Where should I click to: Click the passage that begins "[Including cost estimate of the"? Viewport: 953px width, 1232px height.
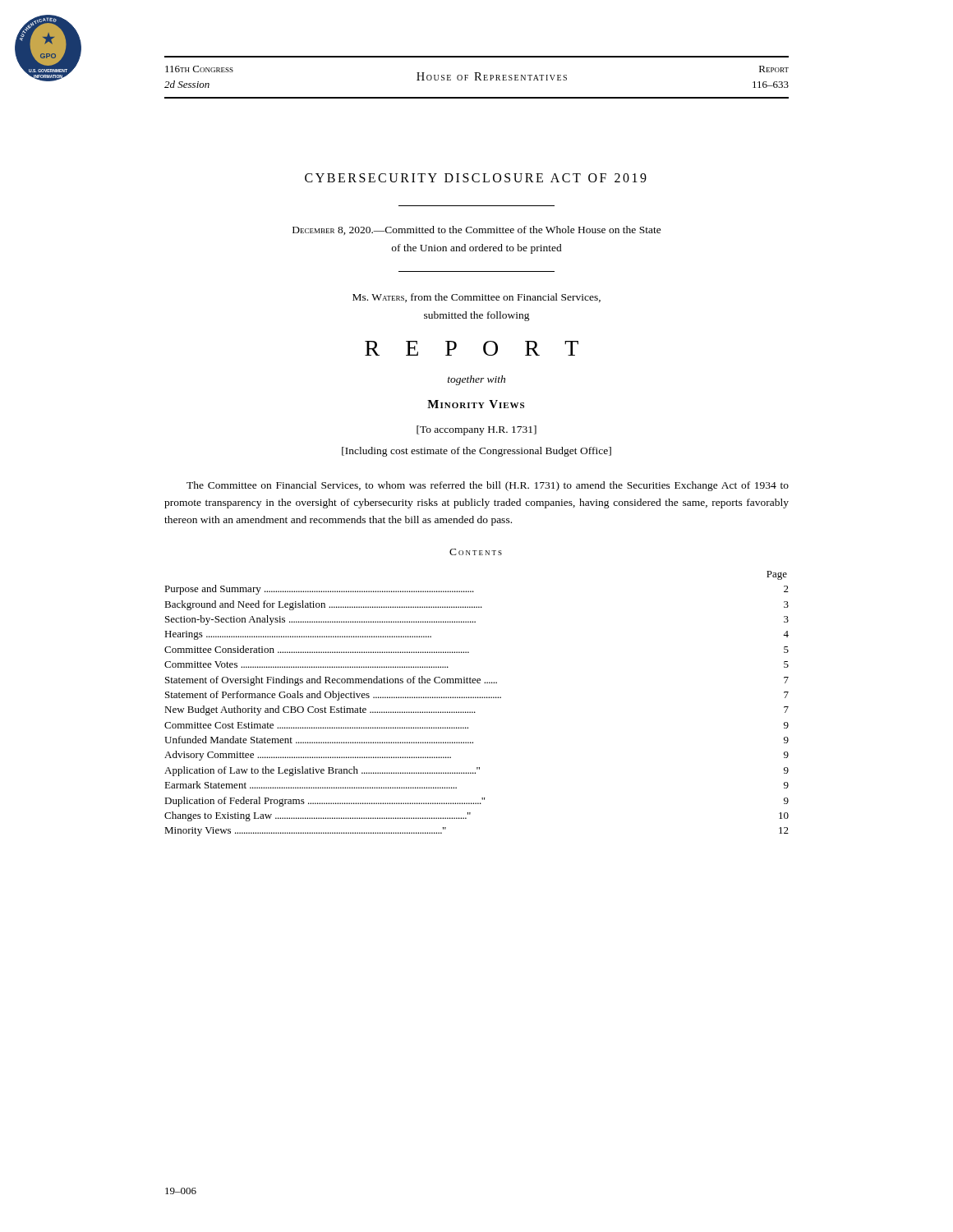476,451
